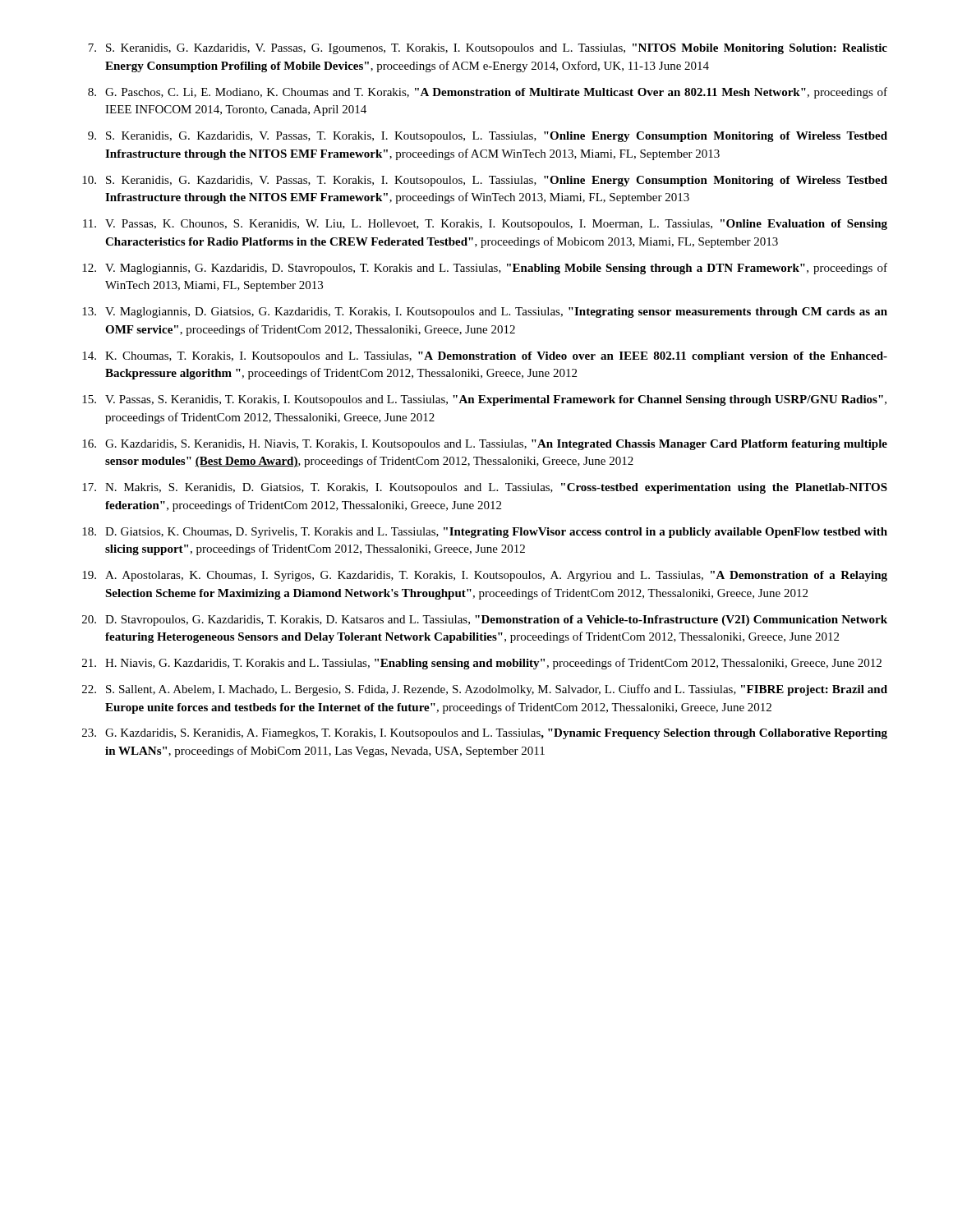Click on the element starting "9. S. Keranidis, G."
The image size is (953, 1232).
coord(476,145)
